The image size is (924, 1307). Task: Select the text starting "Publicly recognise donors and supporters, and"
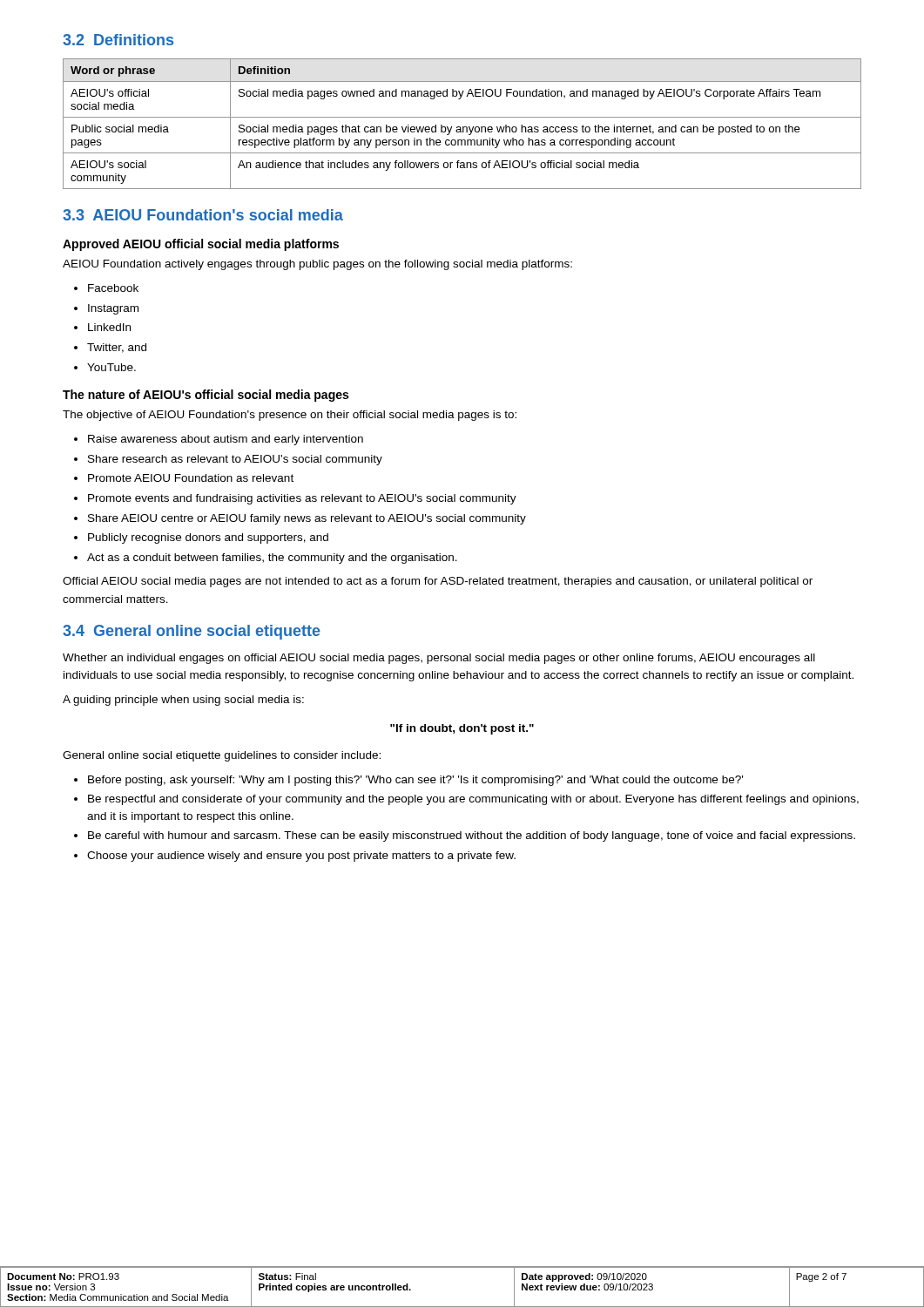tap(201, 538)
